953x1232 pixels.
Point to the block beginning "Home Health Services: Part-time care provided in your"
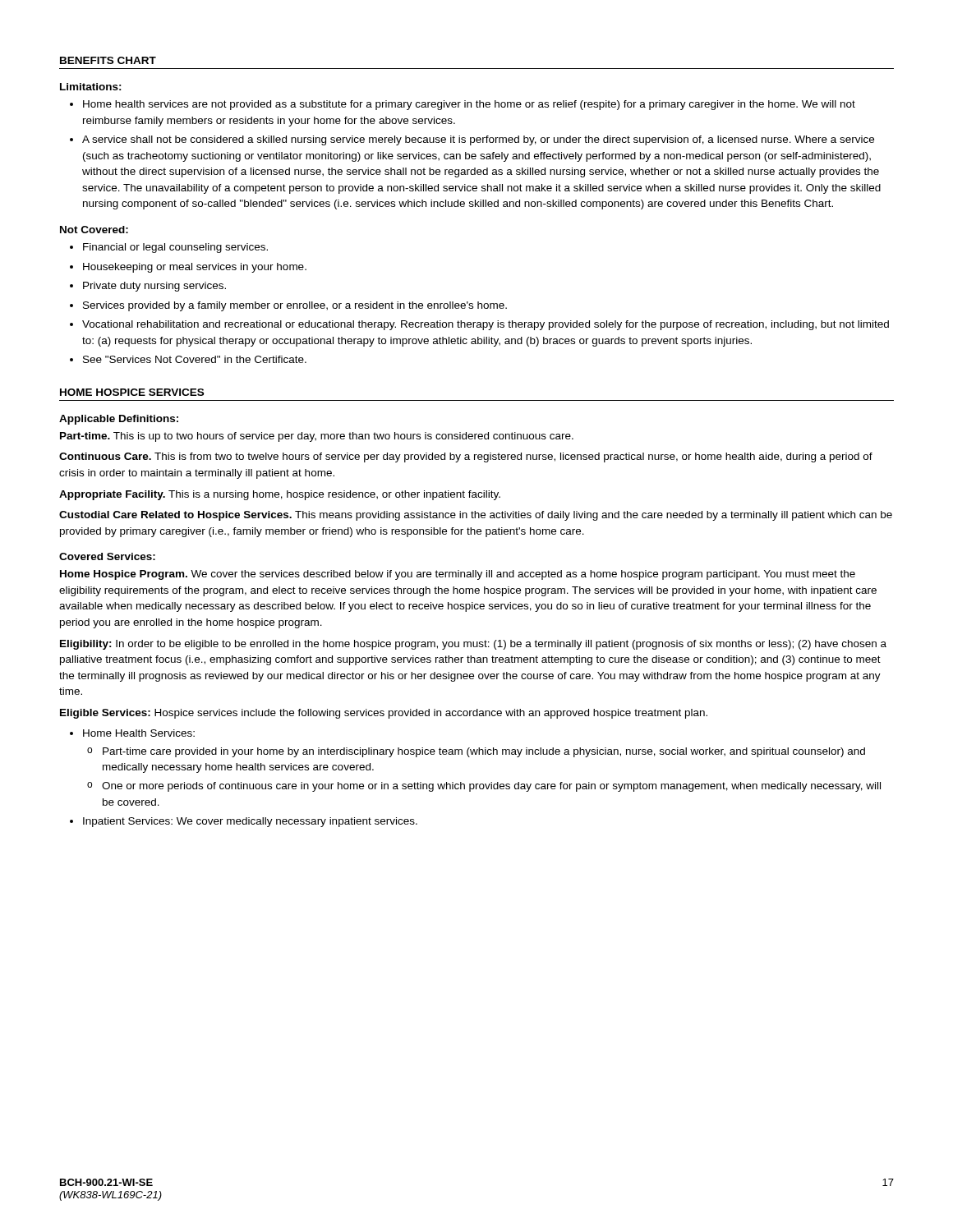click(x=139, y=733)
